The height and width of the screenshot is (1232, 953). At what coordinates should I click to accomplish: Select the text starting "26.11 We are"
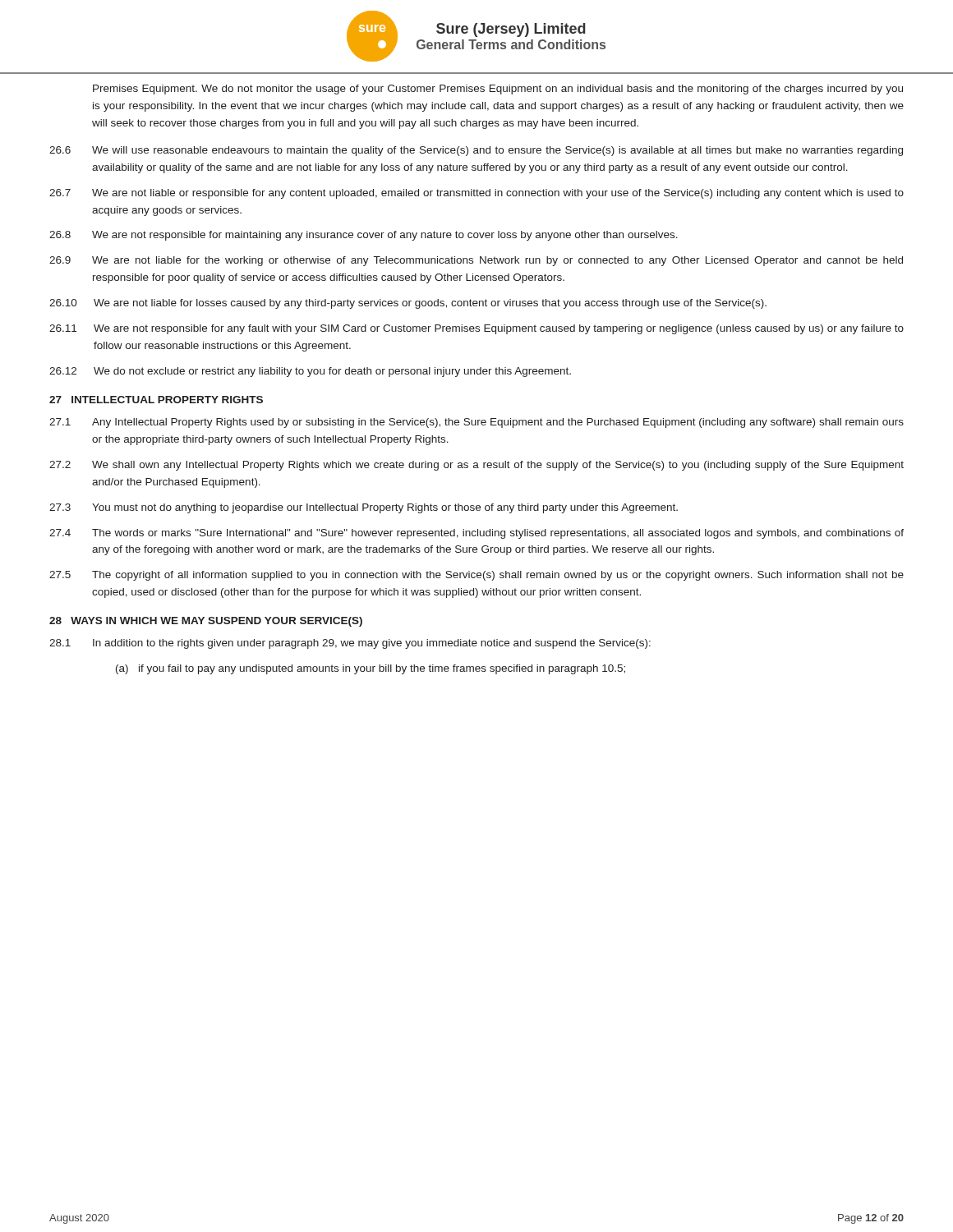click(x=476, y=338)
